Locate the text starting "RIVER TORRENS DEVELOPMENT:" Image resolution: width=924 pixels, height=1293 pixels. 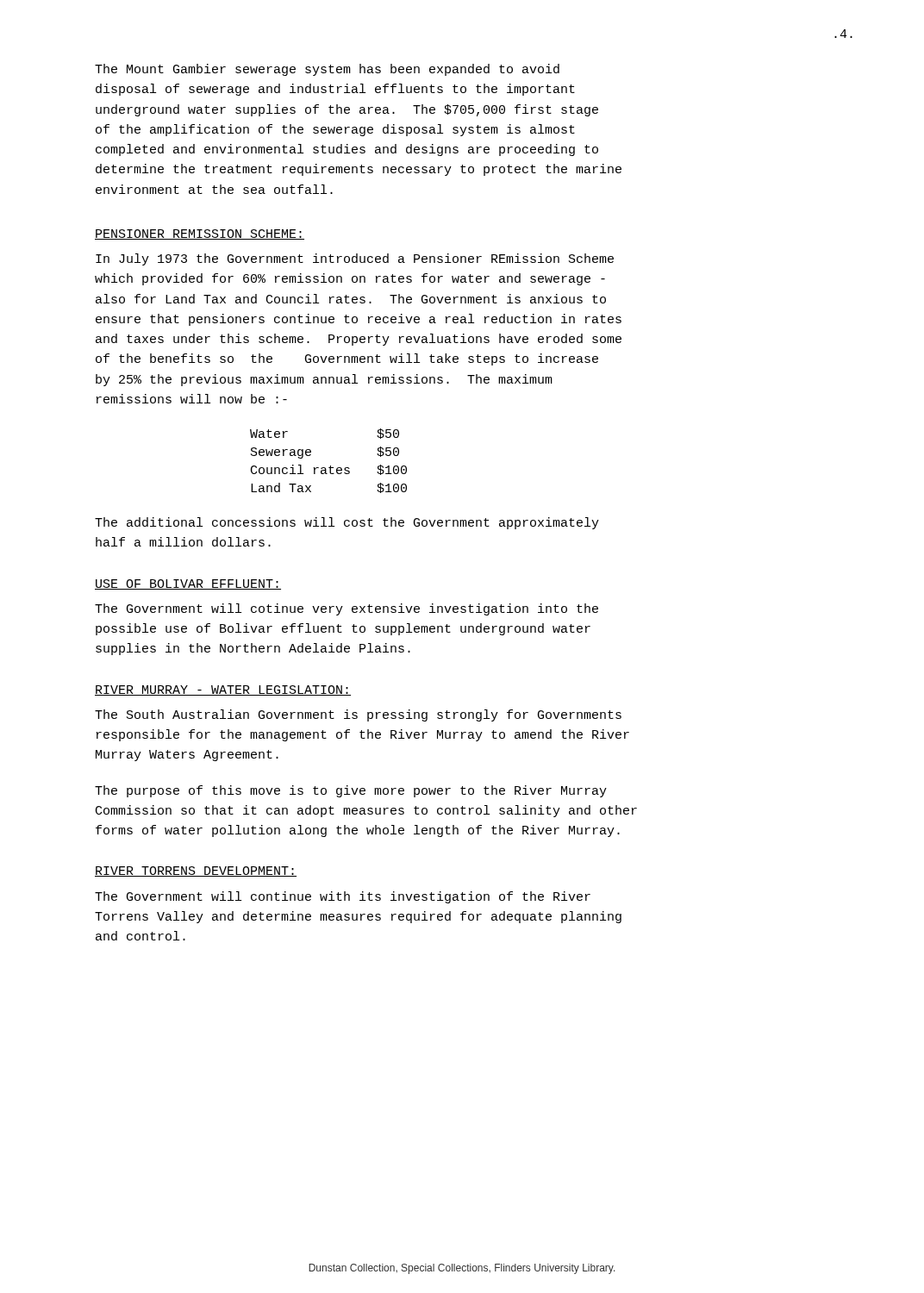pyautogui.click(x=196, y=872)
